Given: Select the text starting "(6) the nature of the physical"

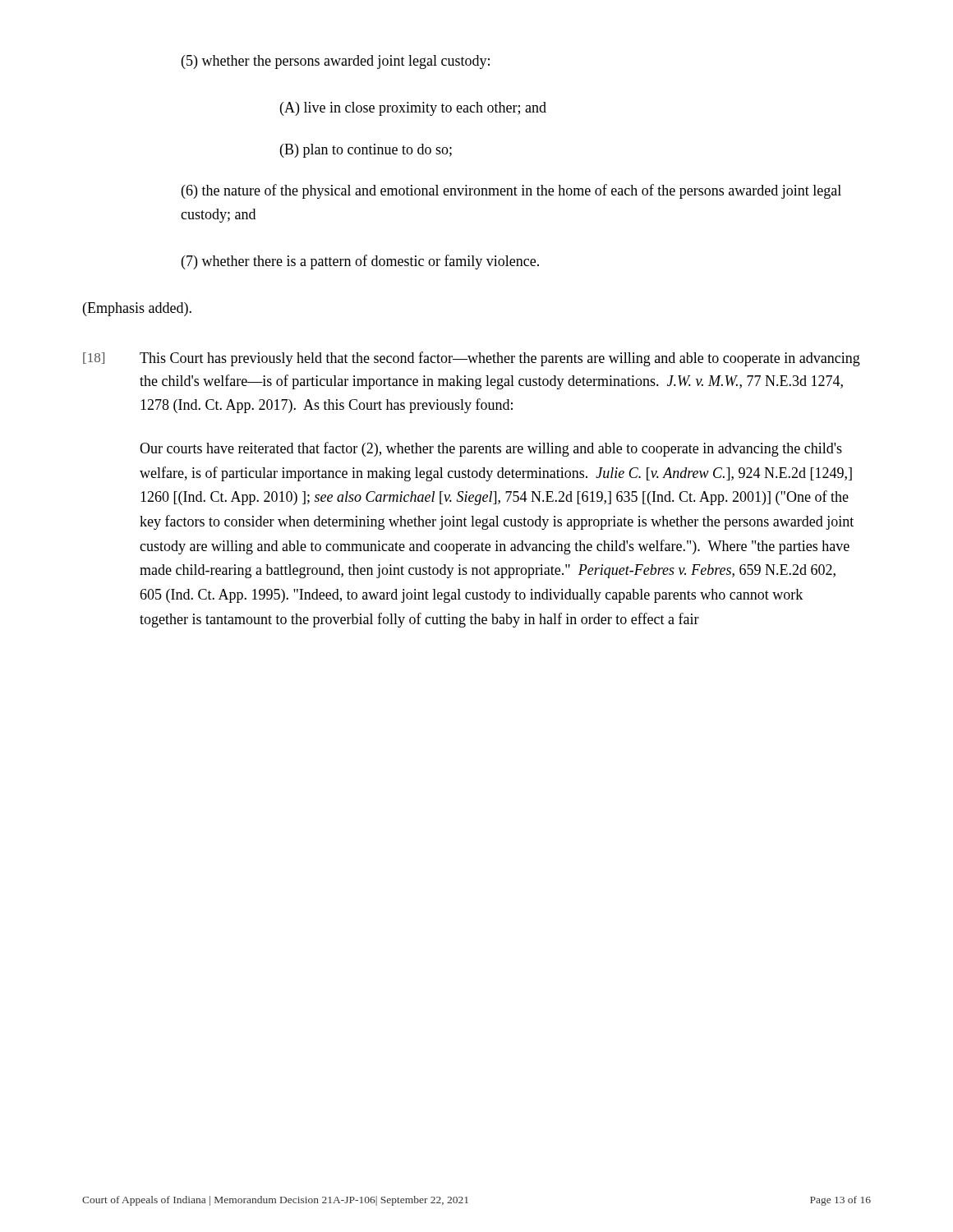Looking at the screenshot, I should pos(511,203).
